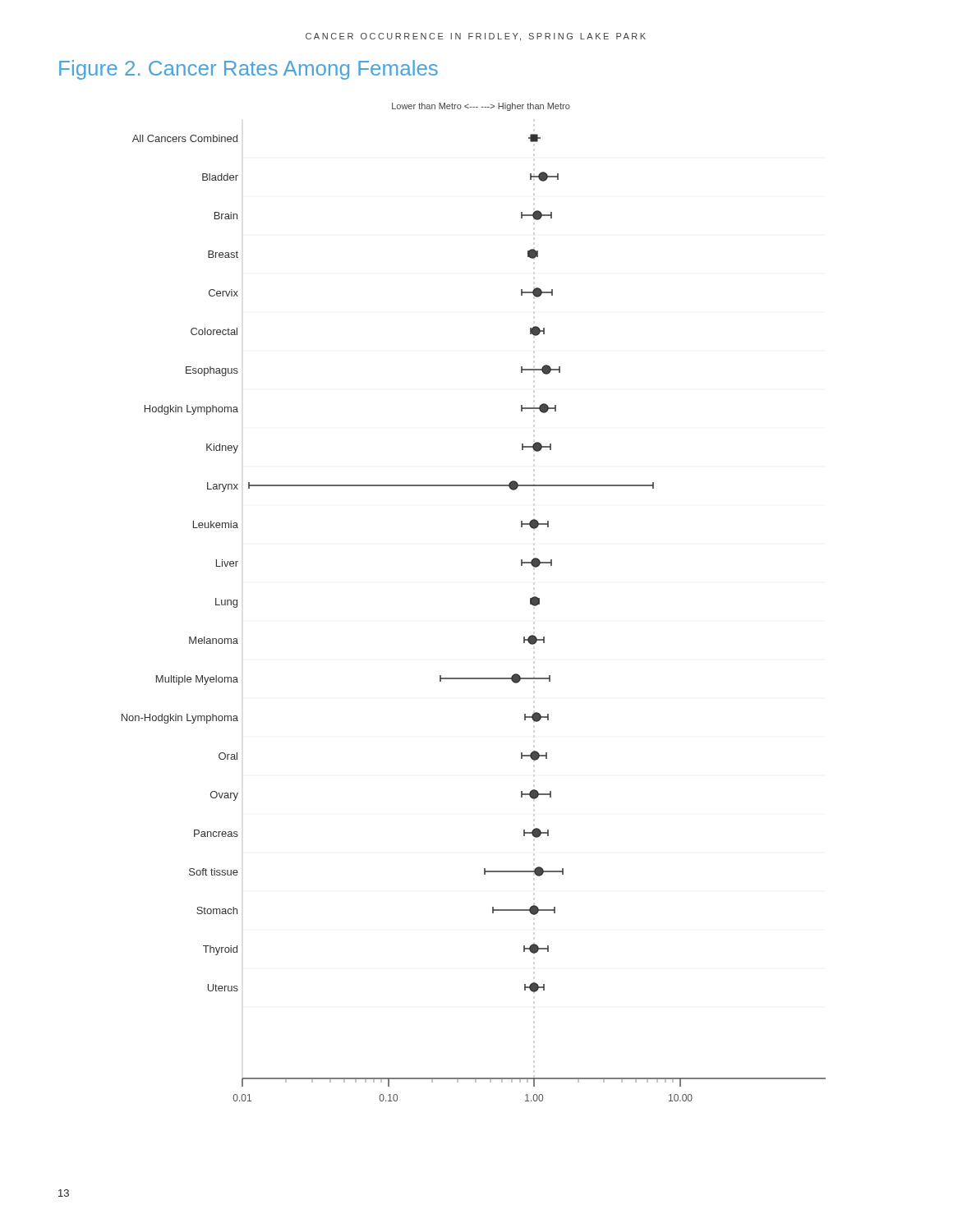
Task: Click a scatter plot
Action: pyautogui.click(x=476, y=639)
